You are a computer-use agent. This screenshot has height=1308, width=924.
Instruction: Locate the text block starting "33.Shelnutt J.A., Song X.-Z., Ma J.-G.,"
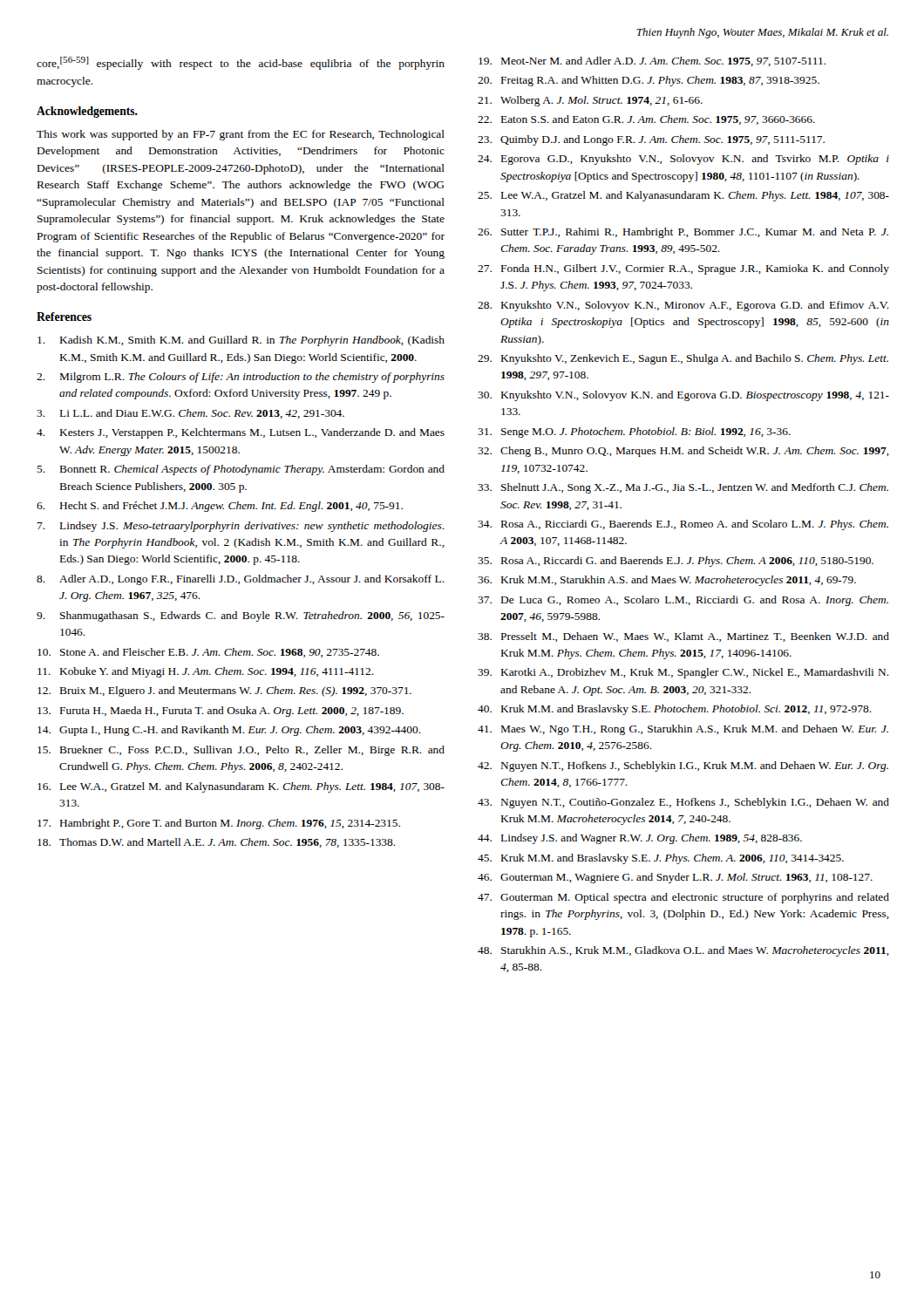click(683, 496)
